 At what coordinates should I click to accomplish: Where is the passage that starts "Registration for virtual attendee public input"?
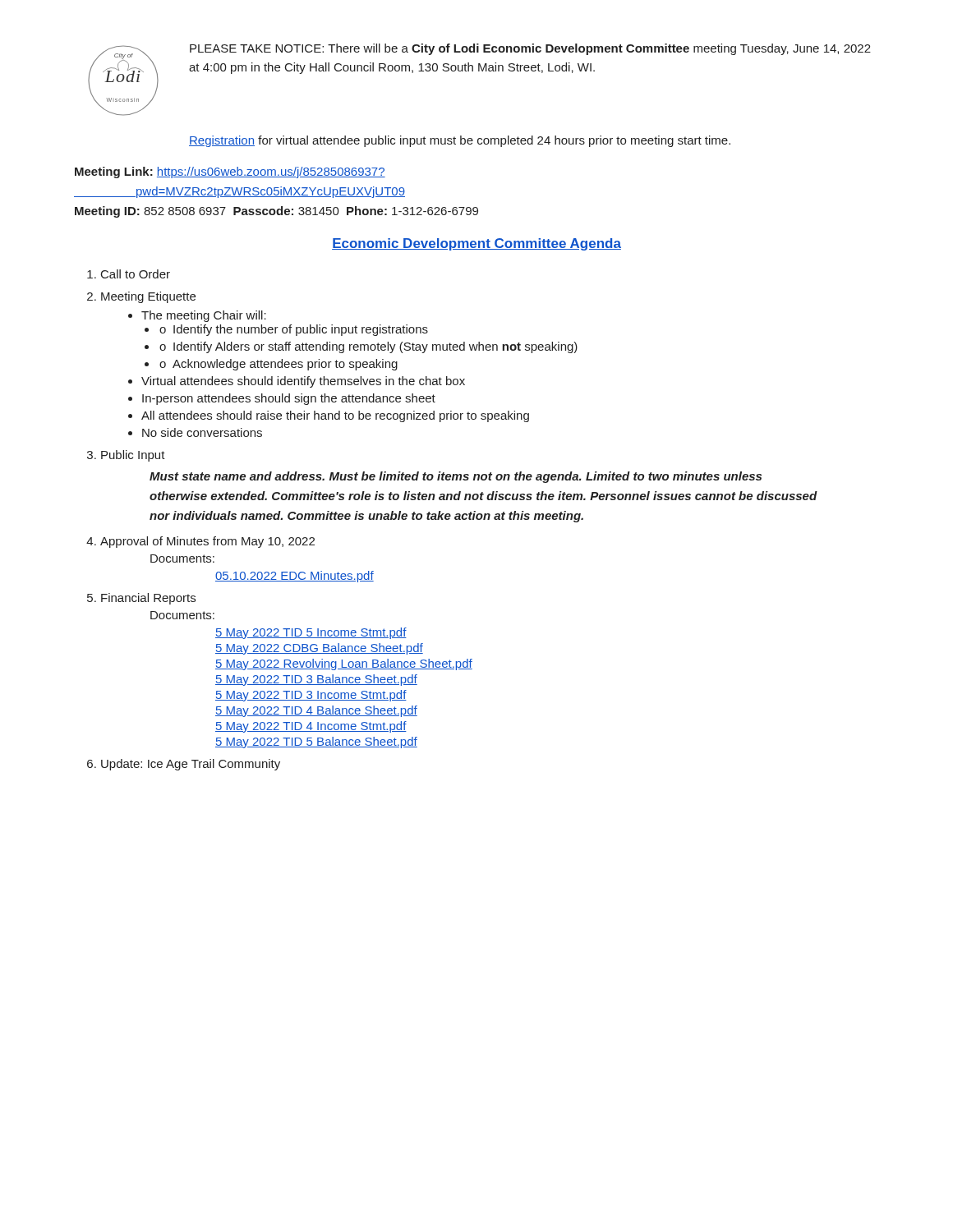(x=460, y=140)
